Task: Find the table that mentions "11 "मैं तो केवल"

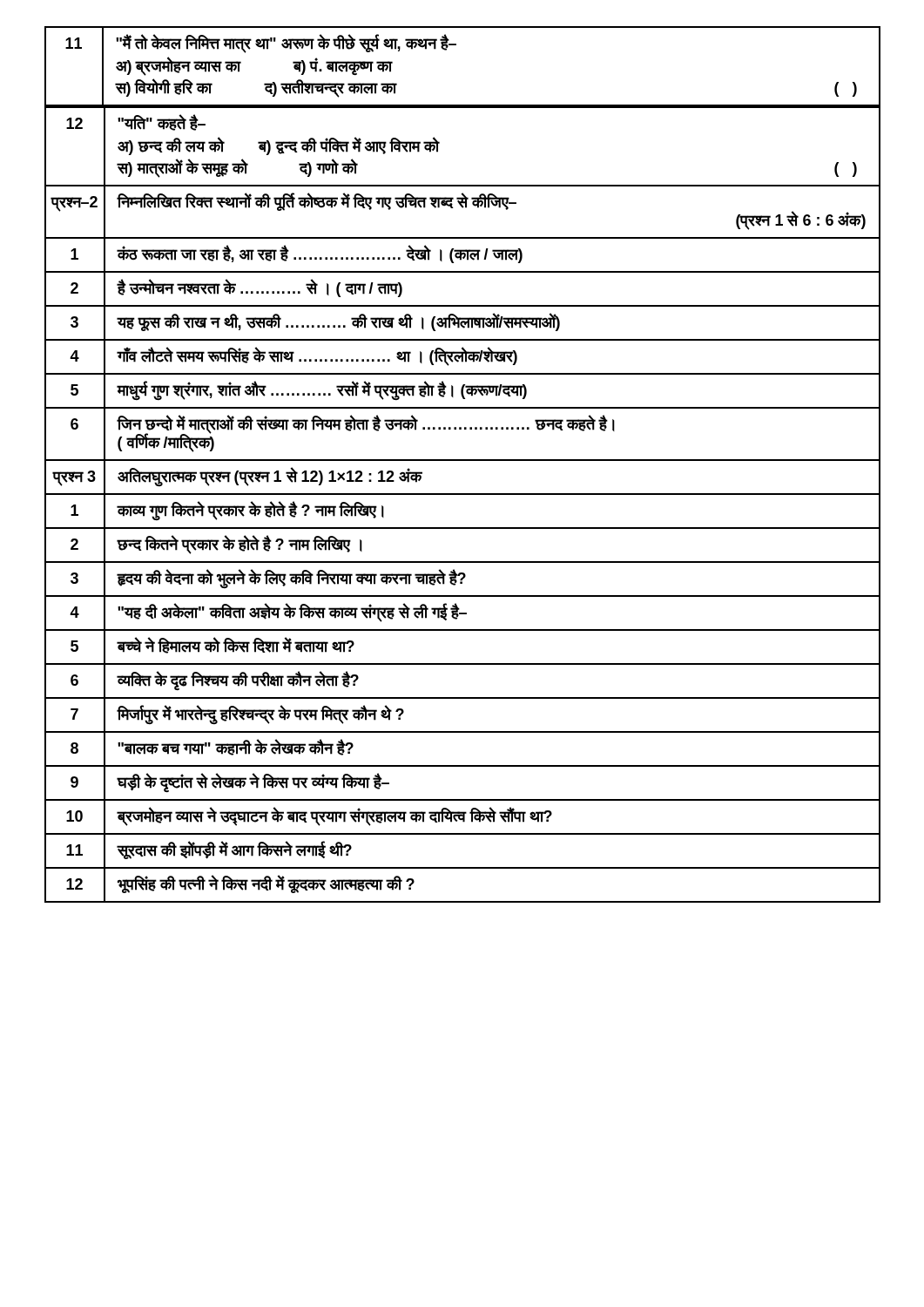Action: tap(462, 66)
